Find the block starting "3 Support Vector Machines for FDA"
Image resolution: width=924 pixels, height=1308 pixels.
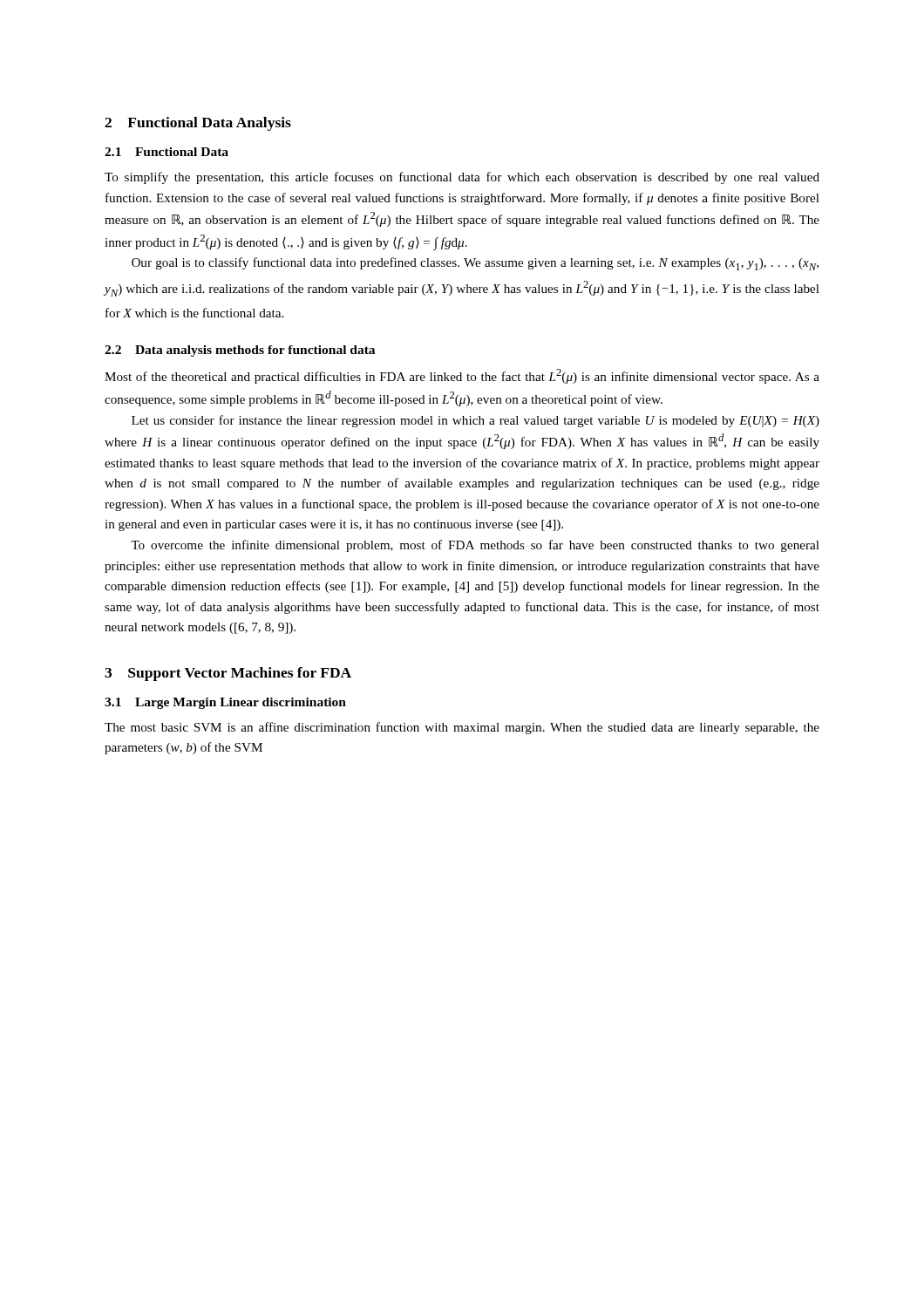tap(228, 672)
